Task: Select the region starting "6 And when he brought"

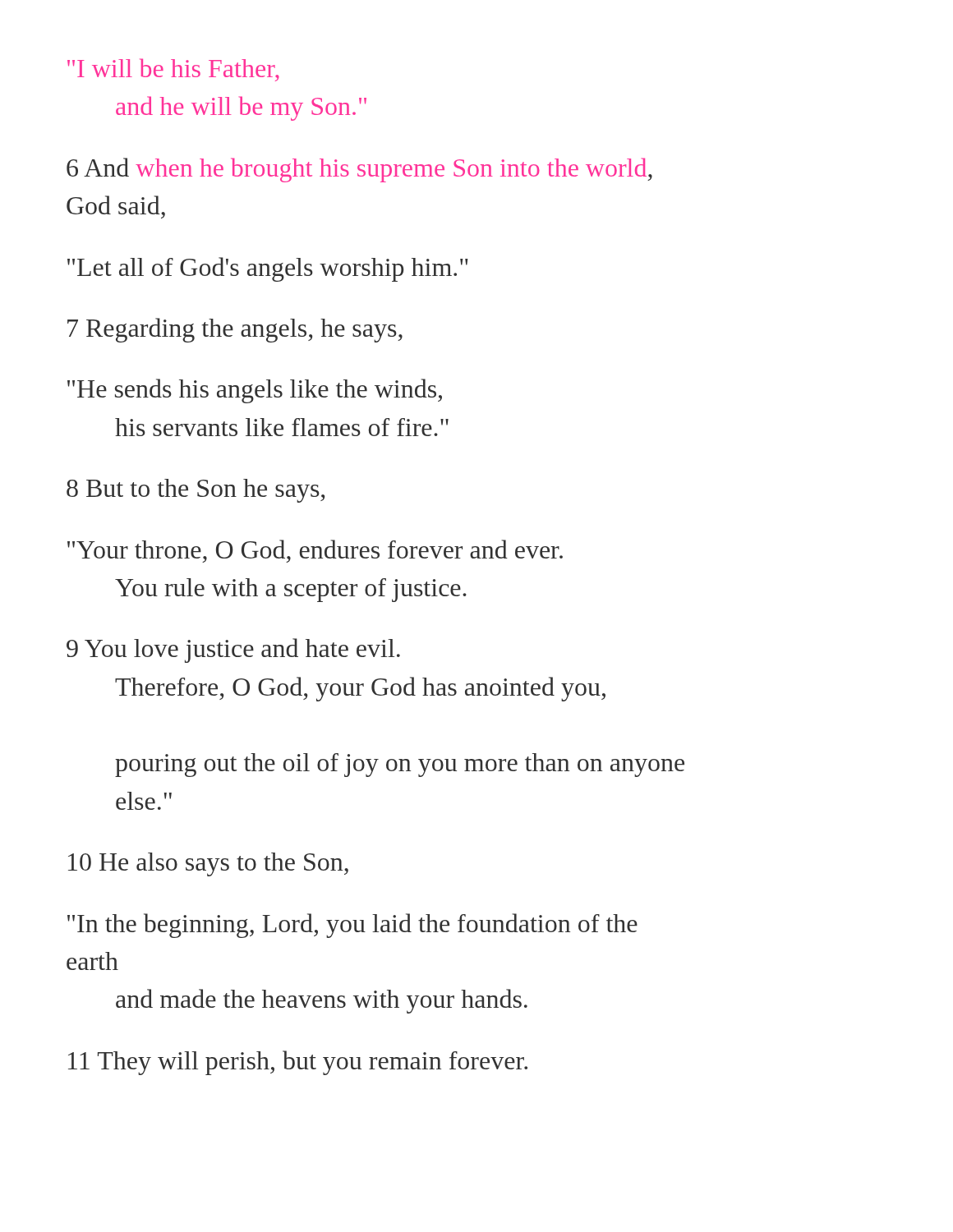Action: [x=360, y=186]
